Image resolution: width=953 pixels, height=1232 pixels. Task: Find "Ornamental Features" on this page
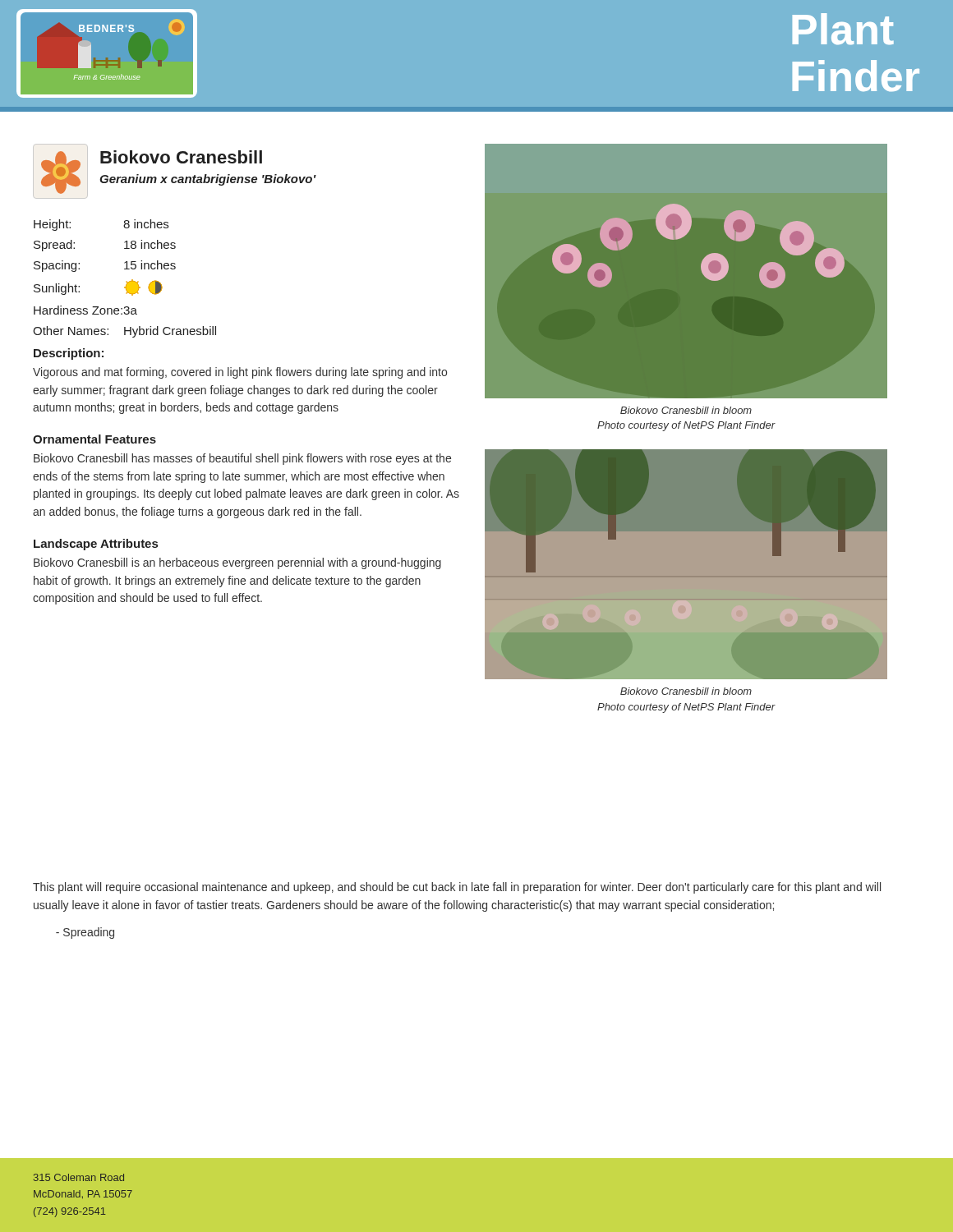[94, 439]
